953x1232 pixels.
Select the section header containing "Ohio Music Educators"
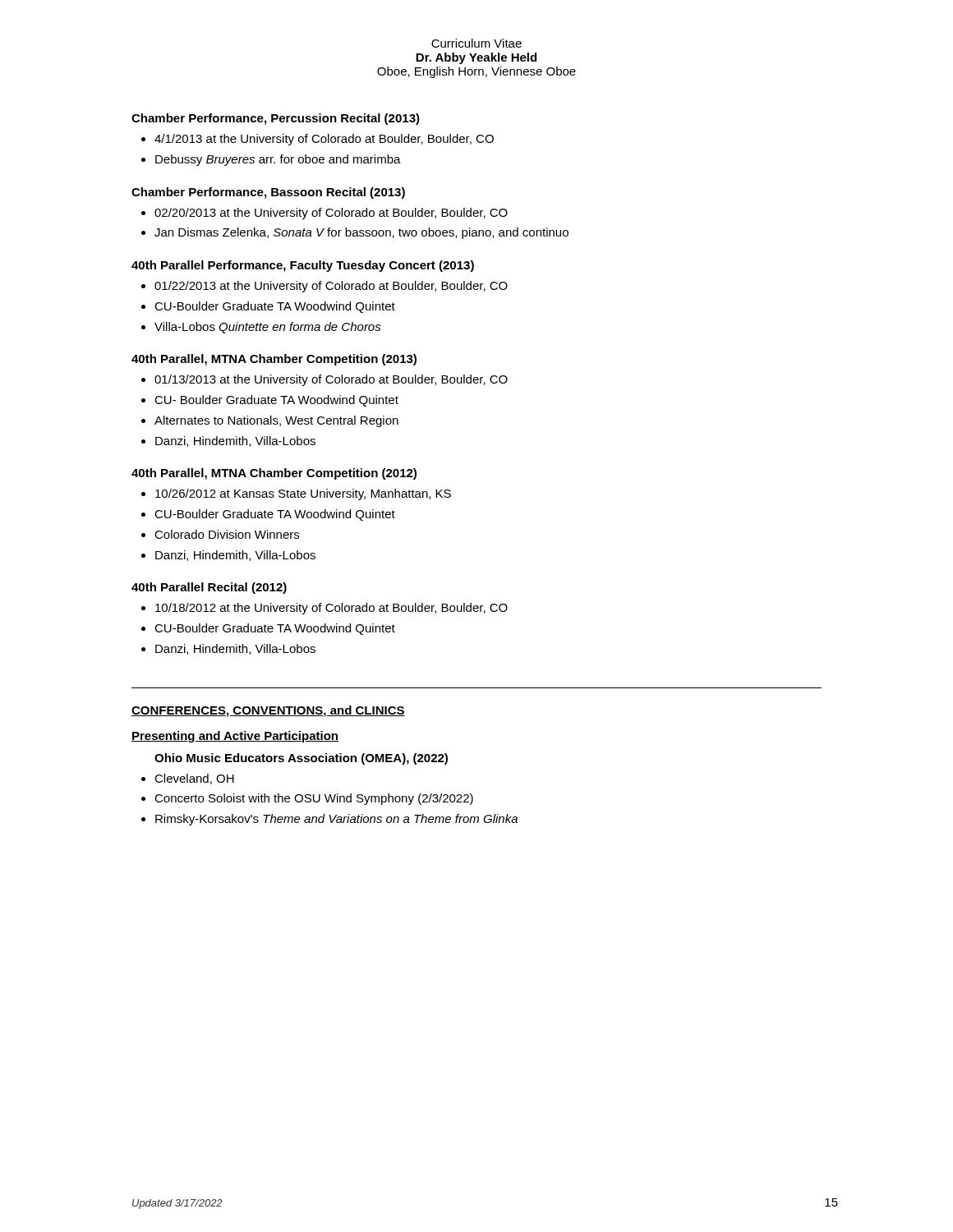(x=301, y=757)
